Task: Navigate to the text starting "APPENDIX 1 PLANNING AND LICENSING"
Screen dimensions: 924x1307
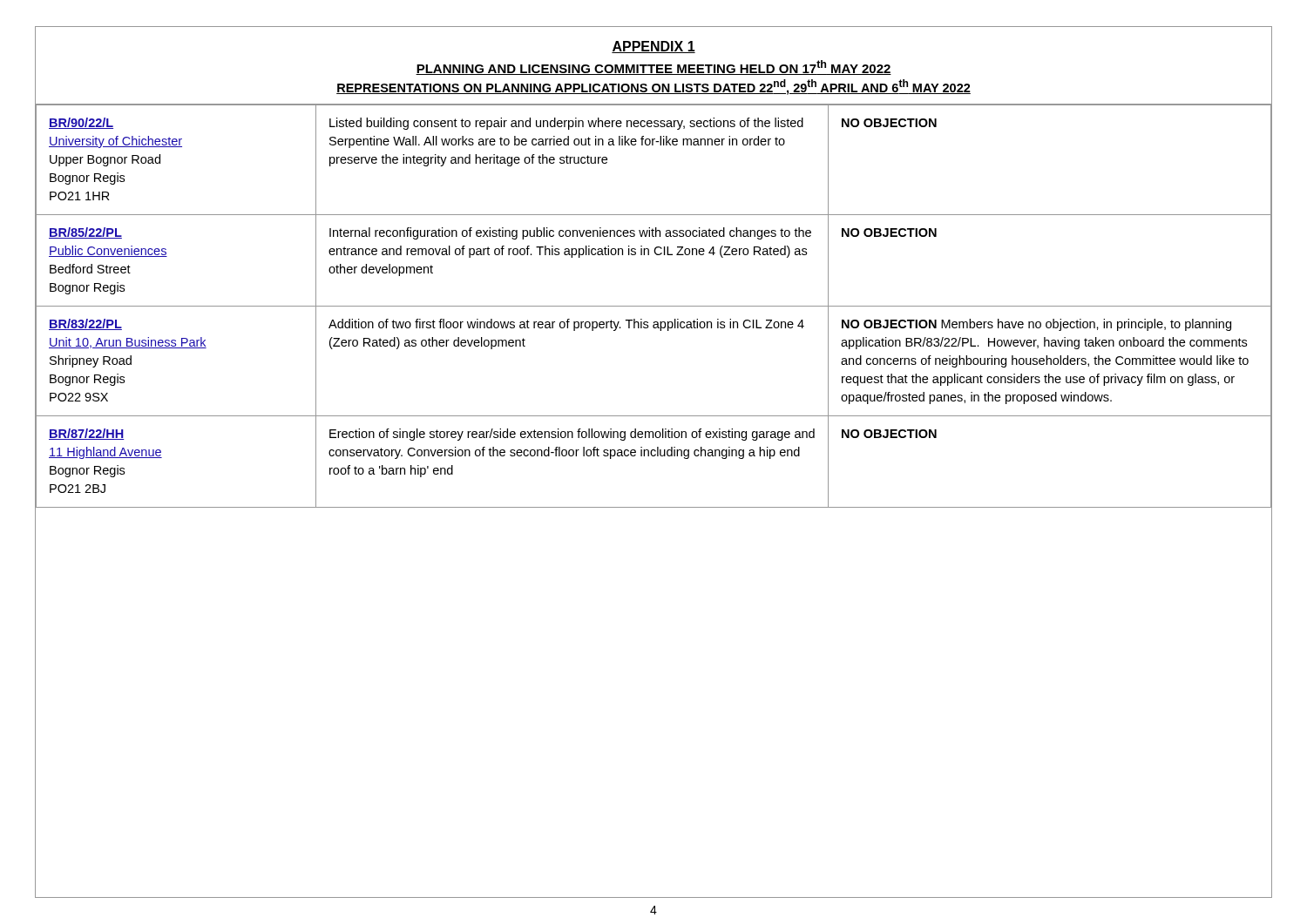Action: tap(654, 67)
